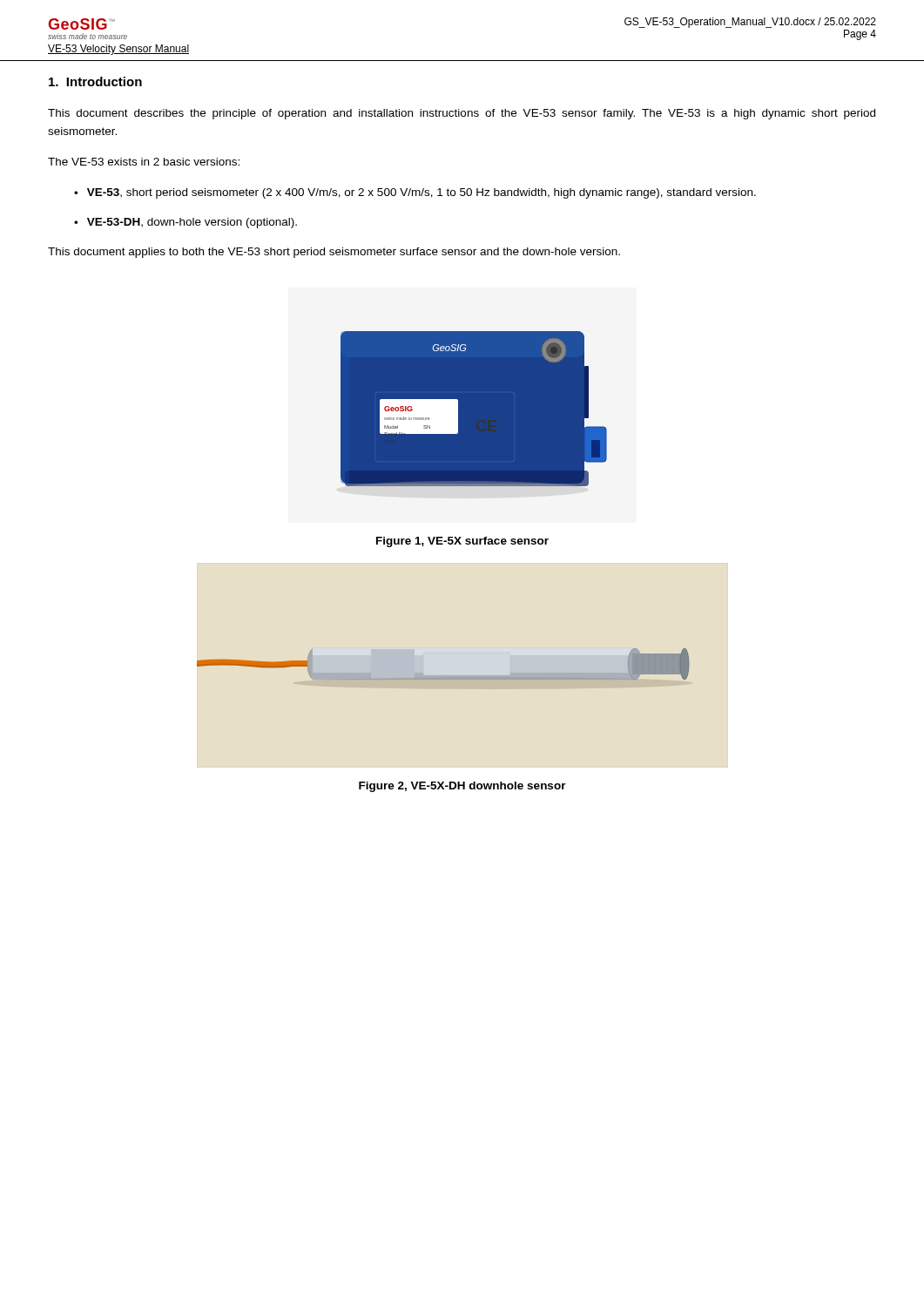Select the text starting "This document describes the principle of"
The image size is (924, 1307).
tap(462, 122)
